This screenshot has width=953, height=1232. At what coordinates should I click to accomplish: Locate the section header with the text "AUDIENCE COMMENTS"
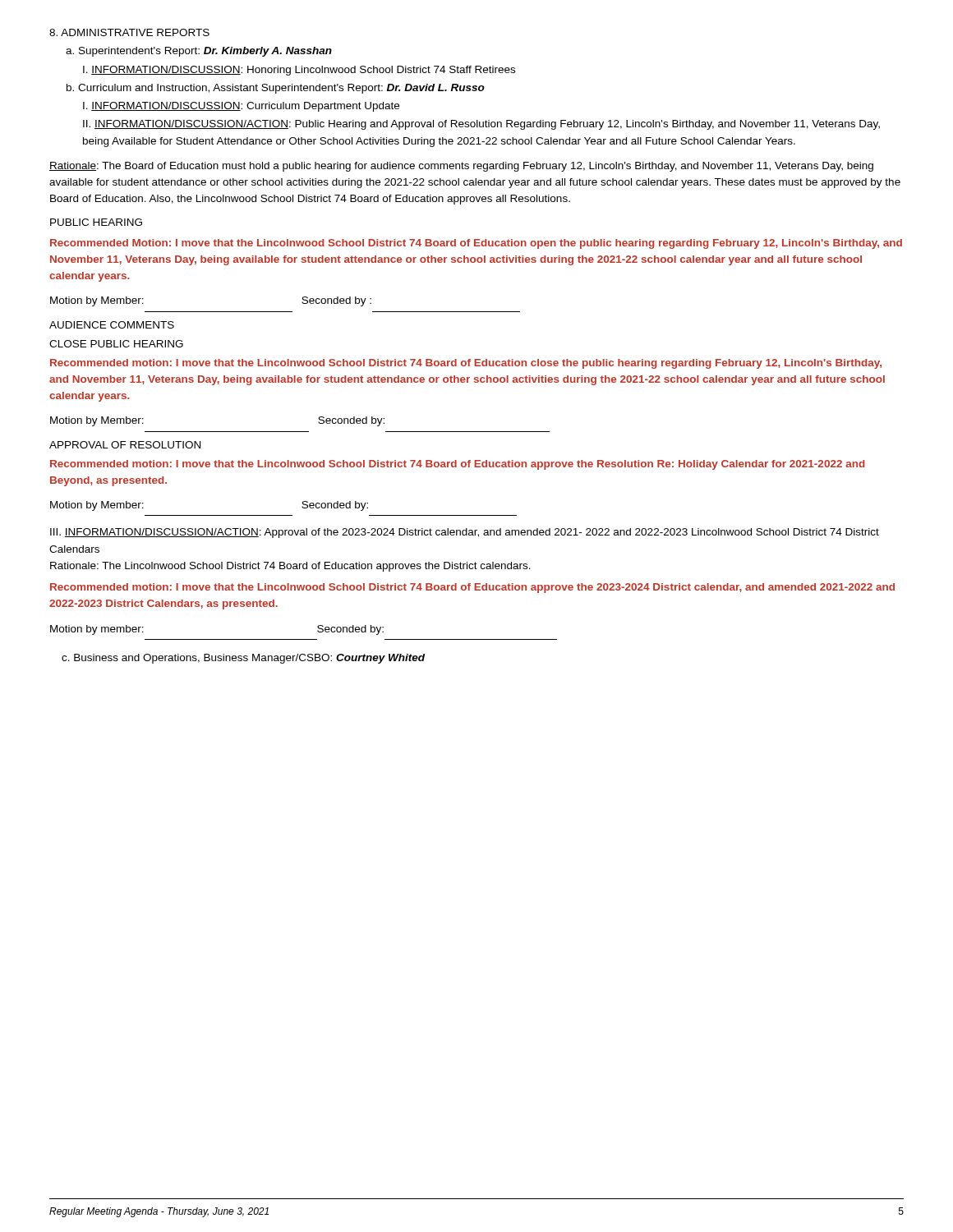click(112, 325)
